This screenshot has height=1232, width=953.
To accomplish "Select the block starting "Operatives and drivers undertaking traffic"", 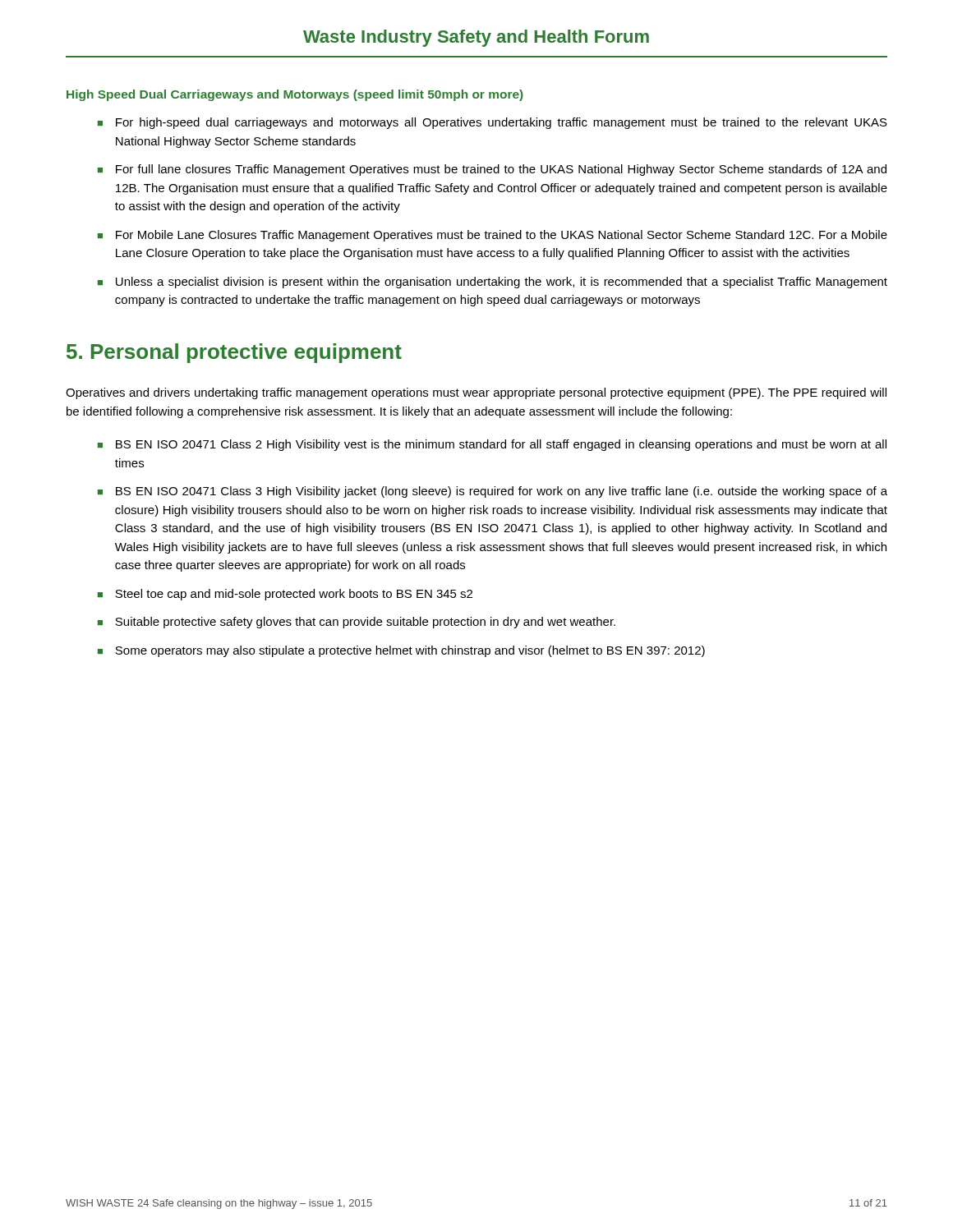I will pyautogui.click(x=476, y=401).
